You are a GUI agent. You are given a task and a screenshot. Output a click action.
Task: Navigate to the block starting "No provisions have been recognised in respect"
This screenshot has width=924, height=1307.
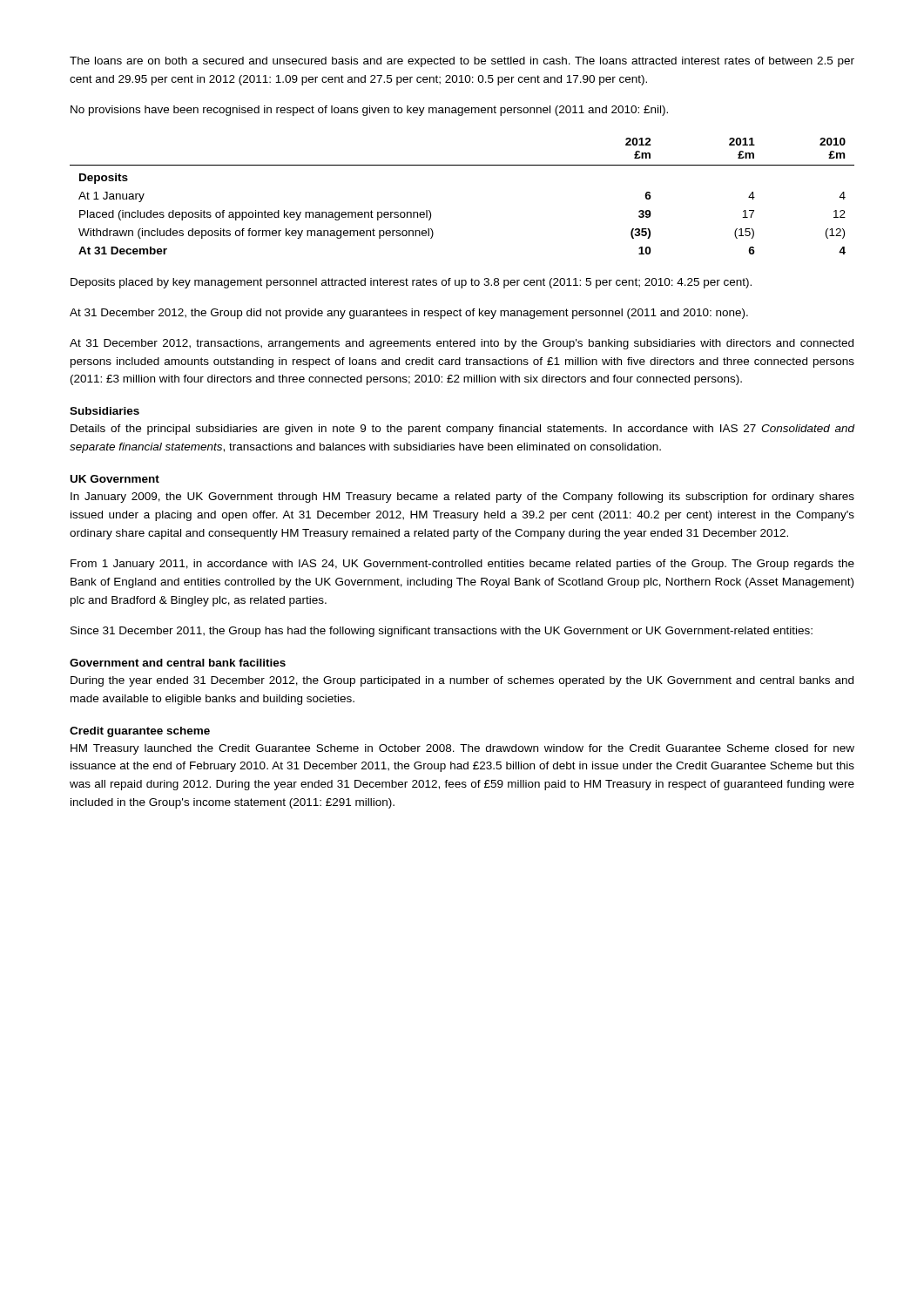coord(369,109)
